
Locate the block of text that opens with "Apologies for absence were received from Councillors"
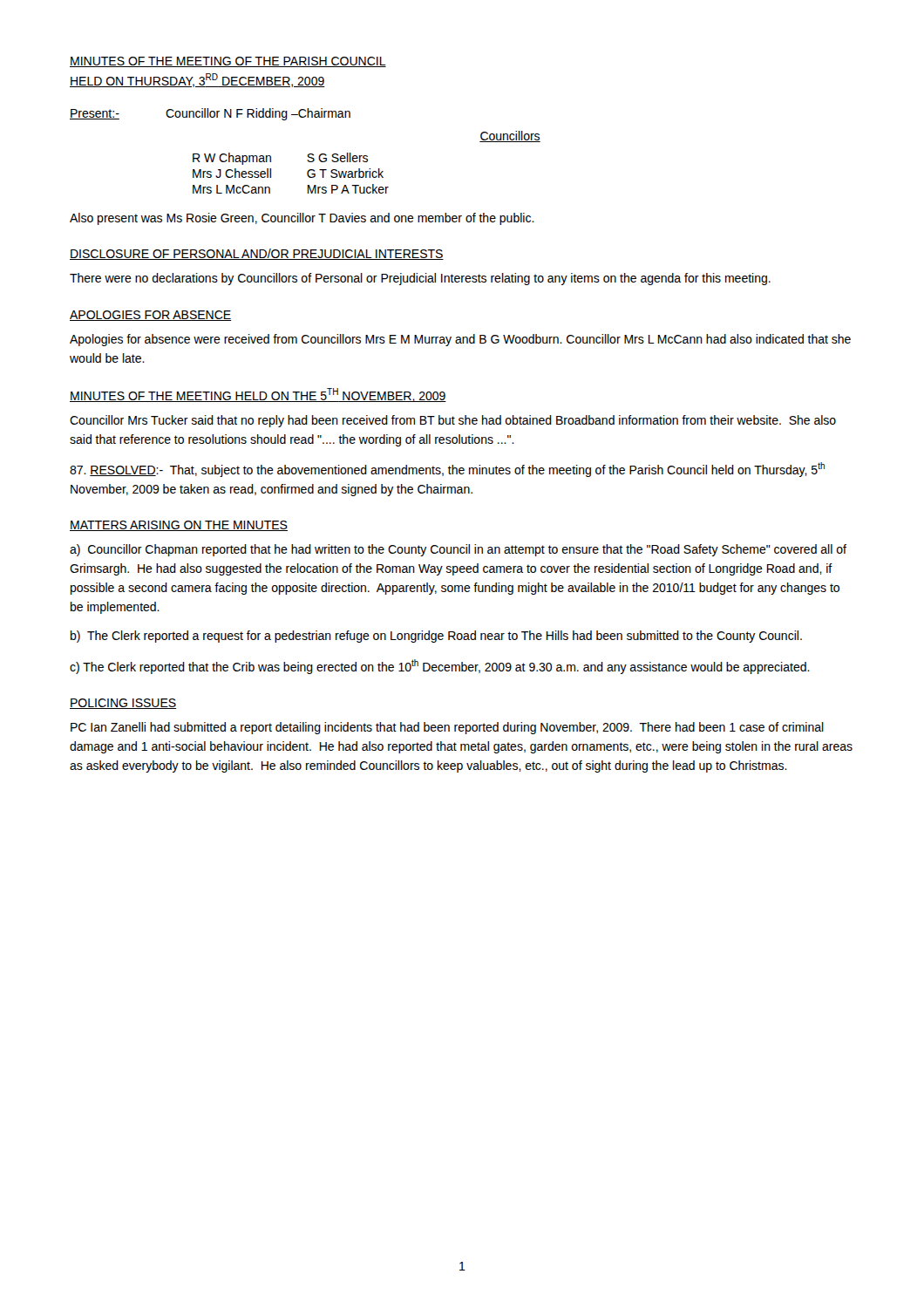tap(460, 349)
